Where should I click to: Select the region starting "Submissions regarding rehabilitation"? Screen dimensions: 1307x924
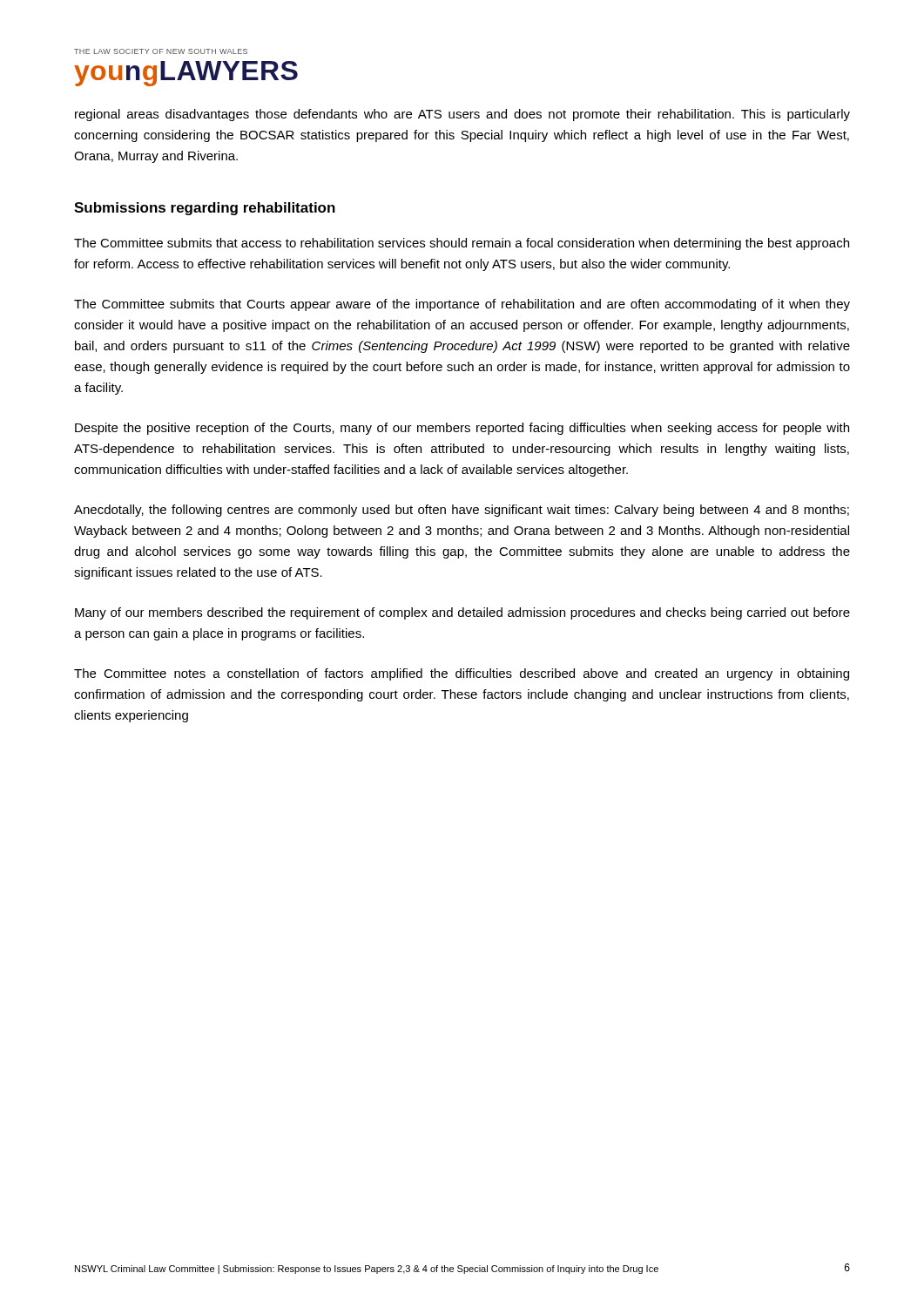tap(205, 208)
